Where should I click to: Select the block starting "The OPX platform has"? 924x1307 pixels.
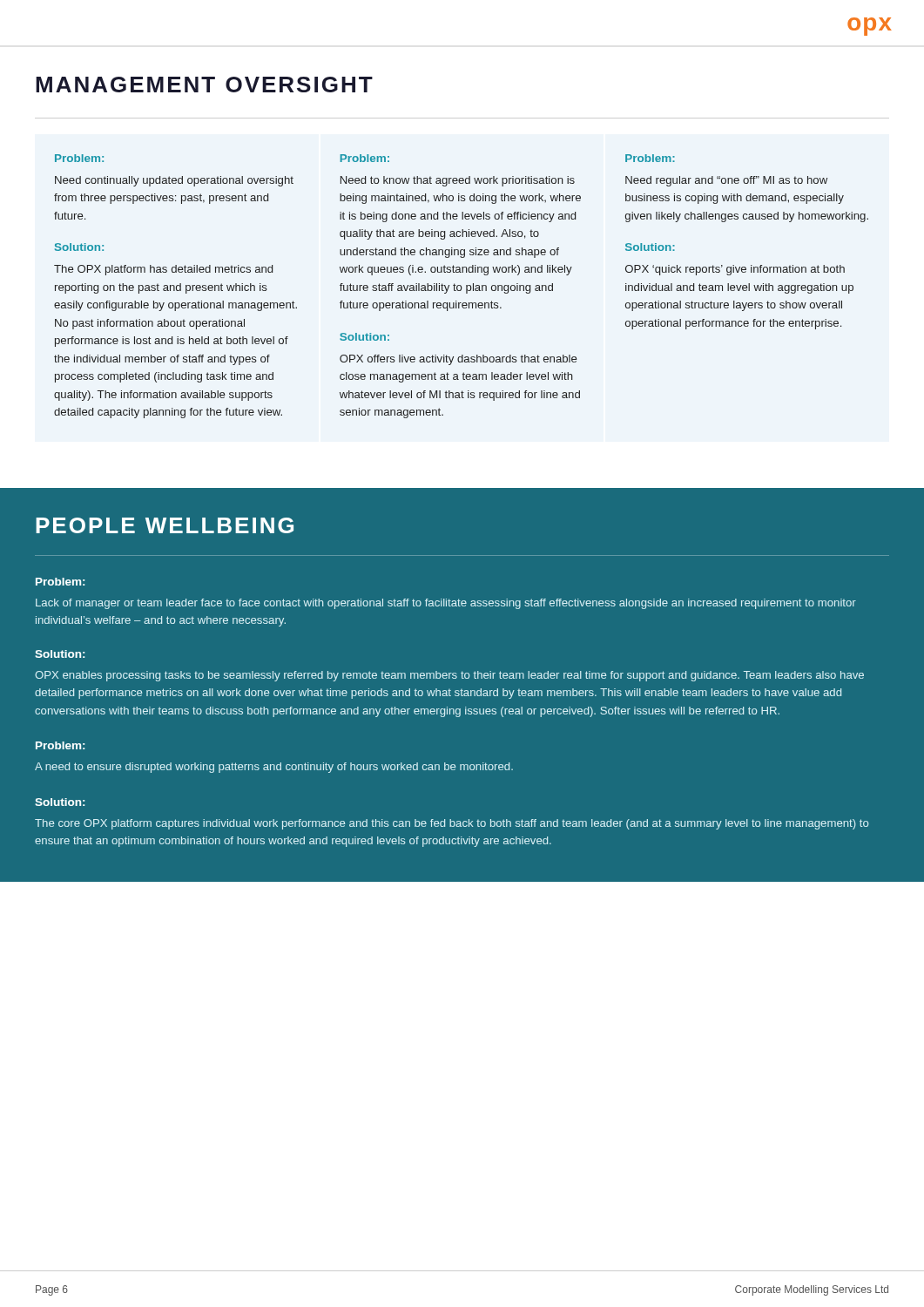click(176, 340)
